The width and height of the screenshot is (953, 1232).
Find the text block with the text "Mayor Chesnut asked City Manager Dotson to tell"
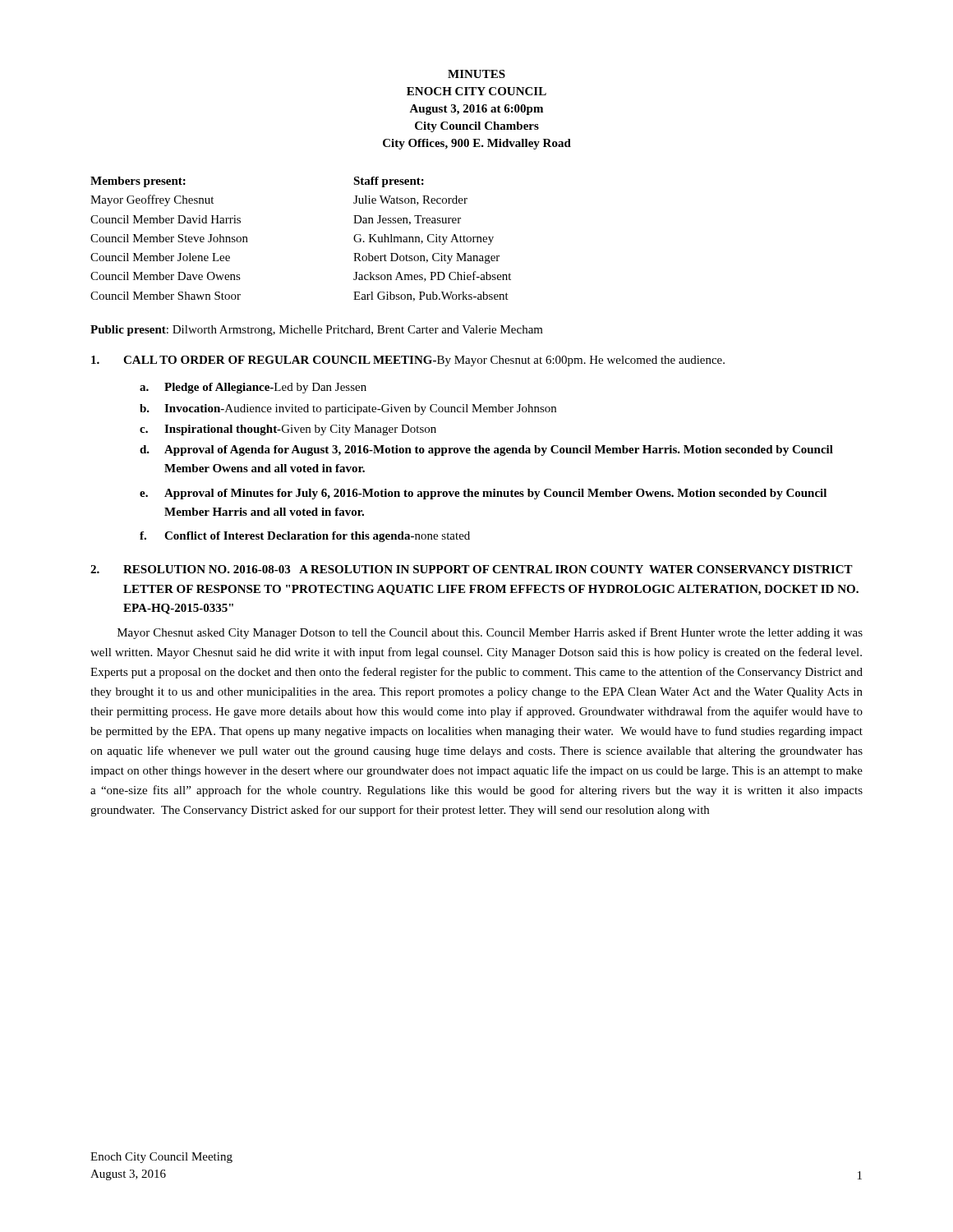tap(476, 721)
